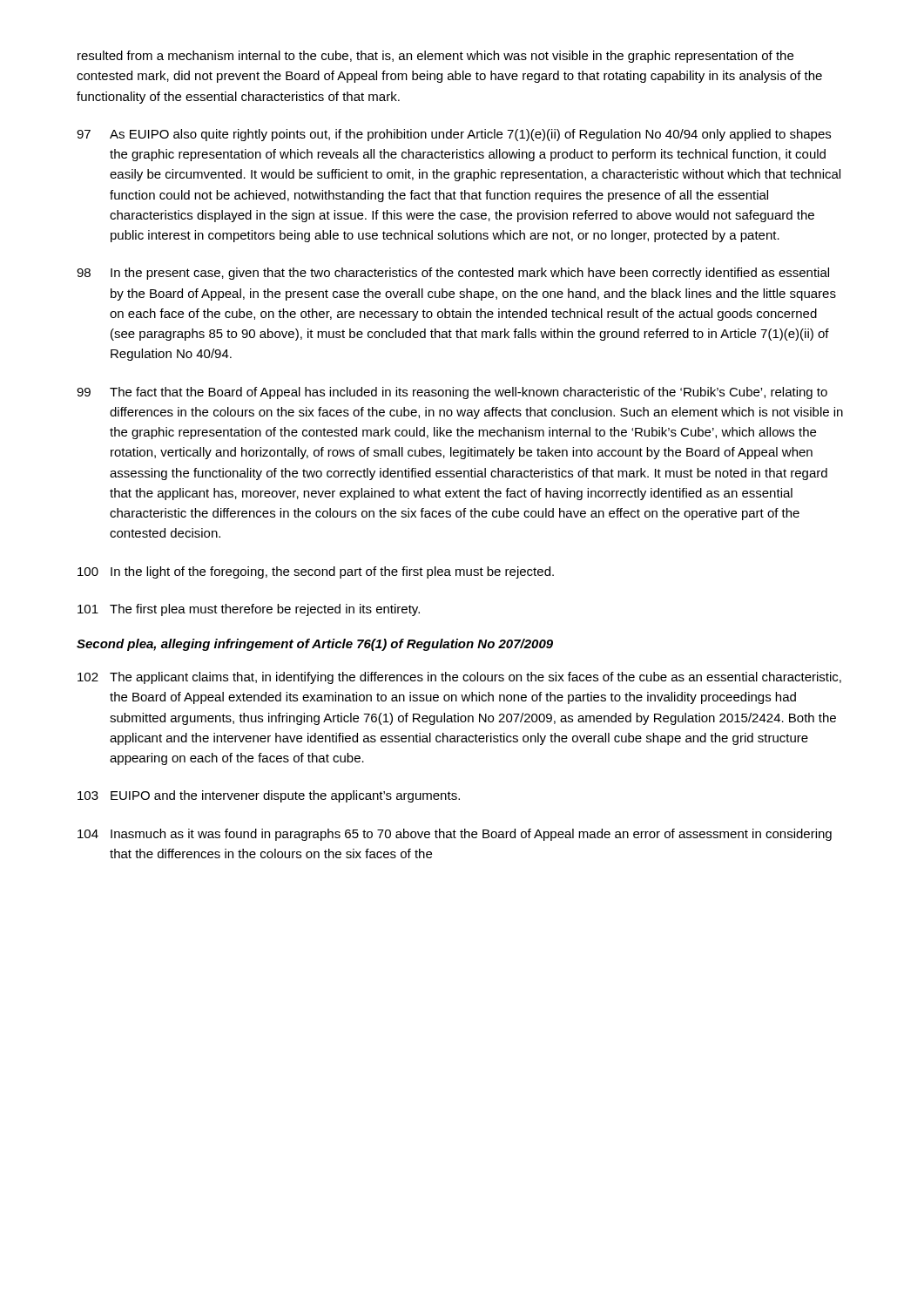Select the text block that reads "resulted from a mechanism internal"
Screen dimensions: 1307x924
(450, 76)
